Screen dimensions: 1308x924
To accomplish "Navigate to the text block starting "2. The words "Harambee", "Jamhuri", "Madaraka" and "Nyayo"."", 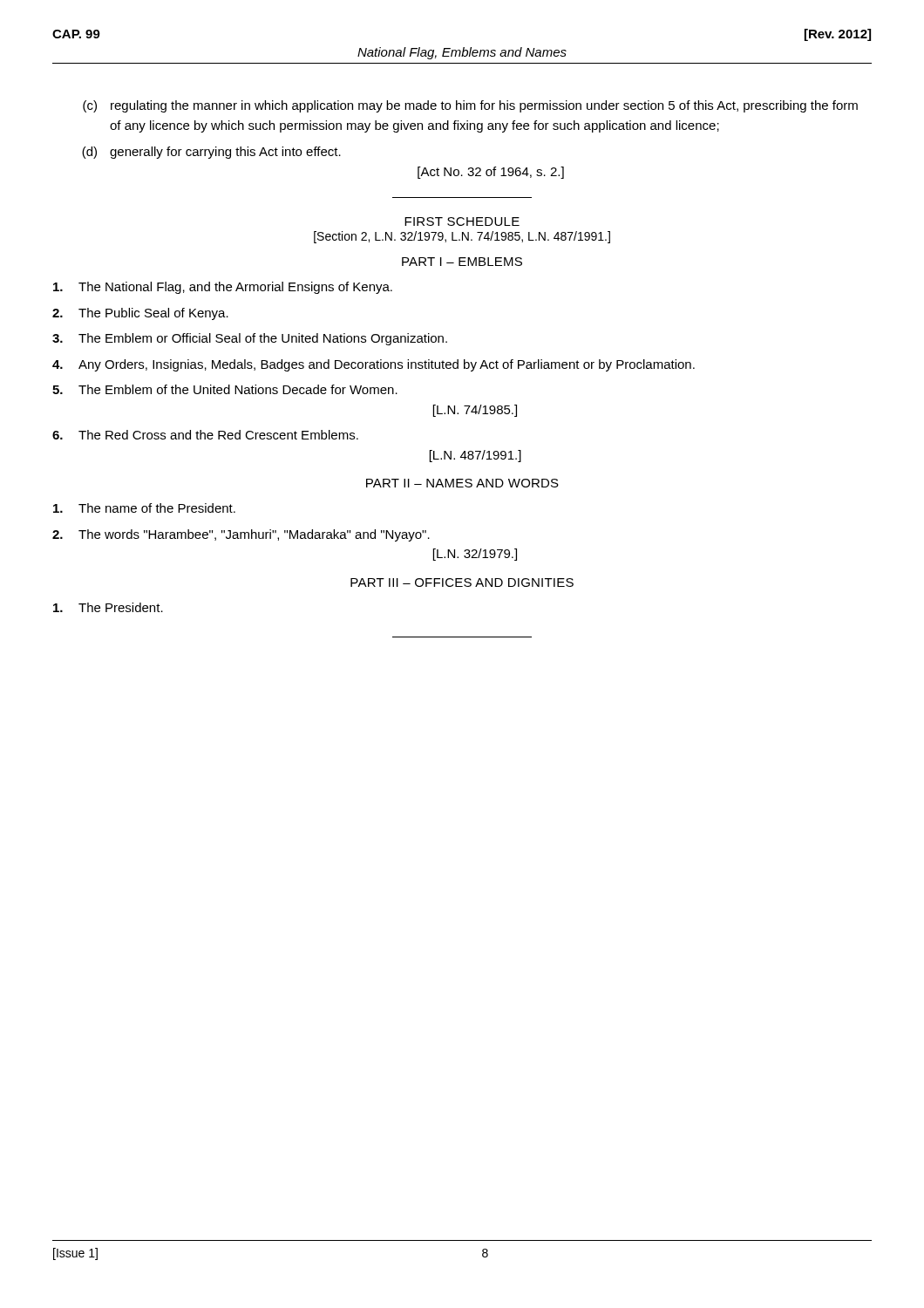I will click(462, 544).
